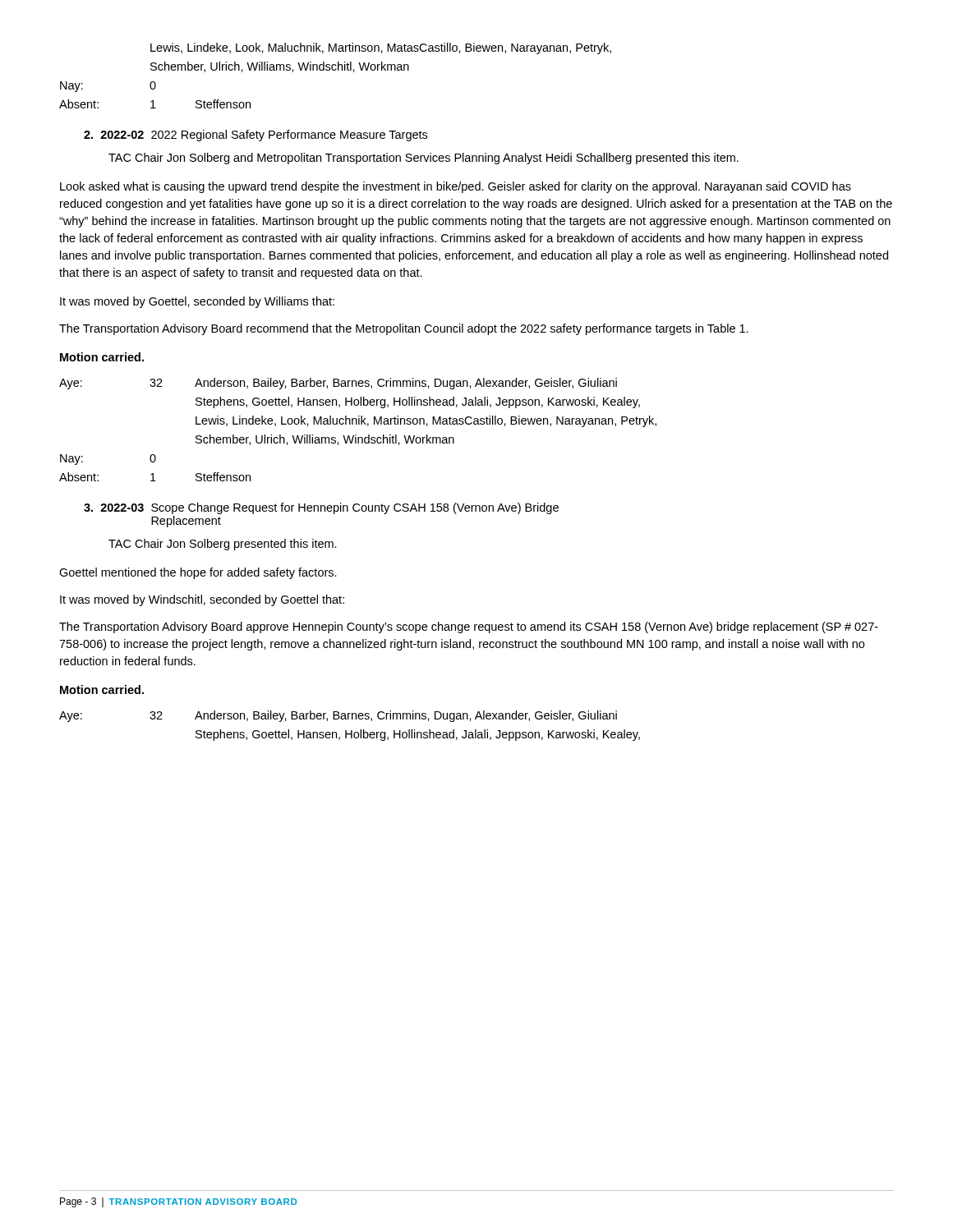Image resolution: width=953 pixels, height=1232 pixels.
Task: Locate the section header that says "2. 2022-02 2022"
Action: click(256, 135)
